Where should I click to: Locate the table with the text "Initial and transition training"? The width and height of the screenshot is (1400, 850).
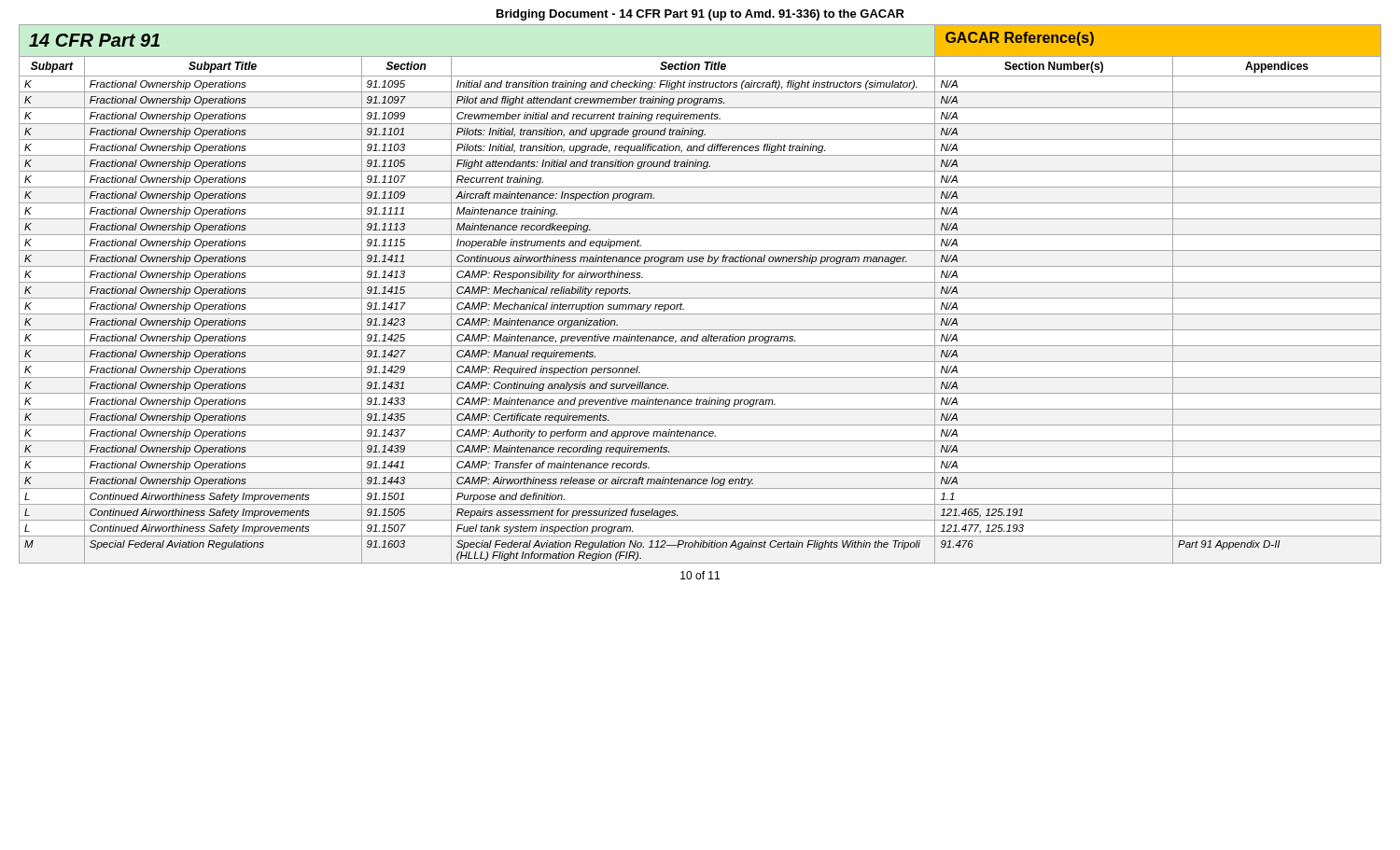tap(700, 294)
